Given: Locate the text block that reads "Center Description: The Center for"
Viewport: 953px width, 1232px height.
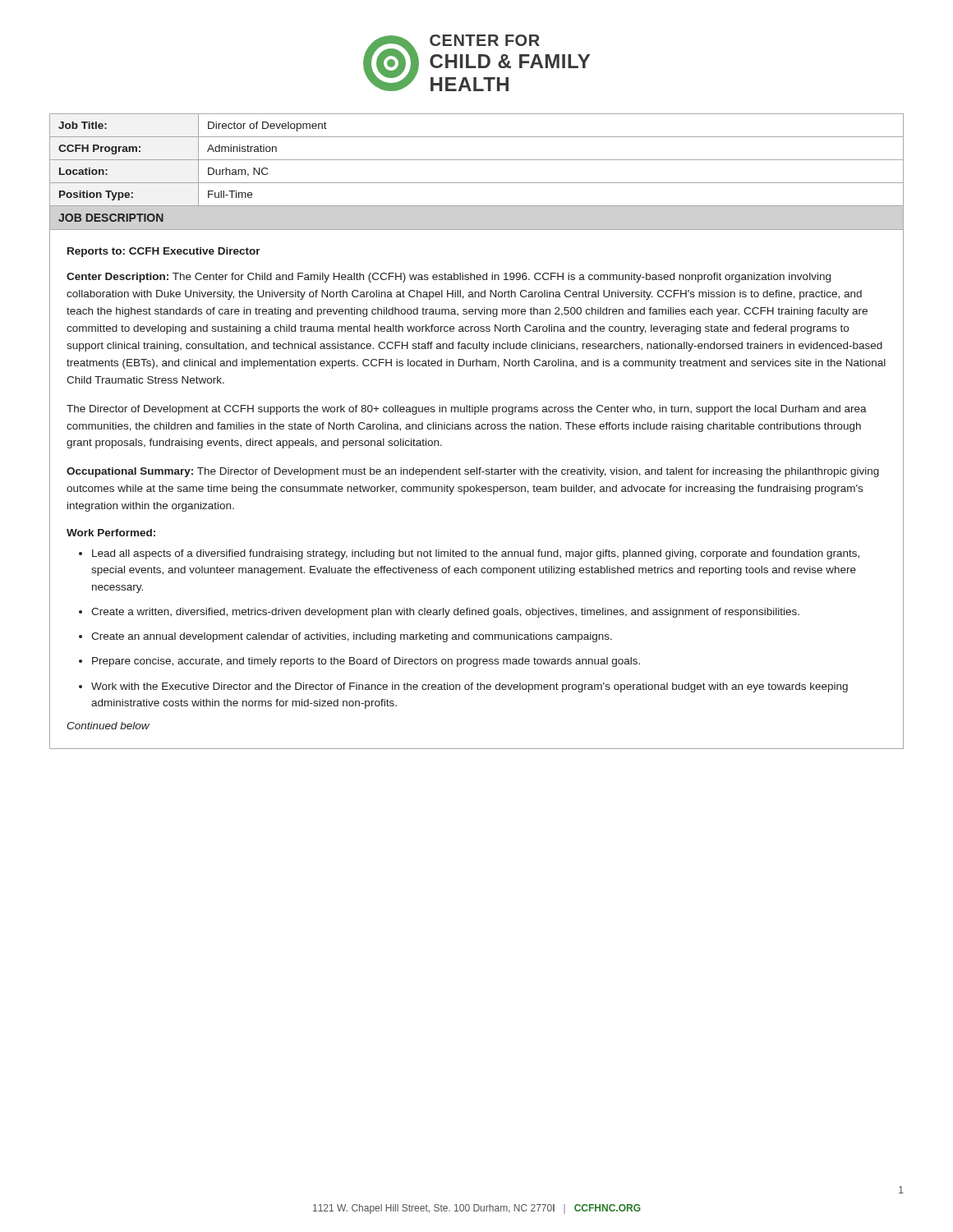Looking at the screenshot, I should click(476, 328).
